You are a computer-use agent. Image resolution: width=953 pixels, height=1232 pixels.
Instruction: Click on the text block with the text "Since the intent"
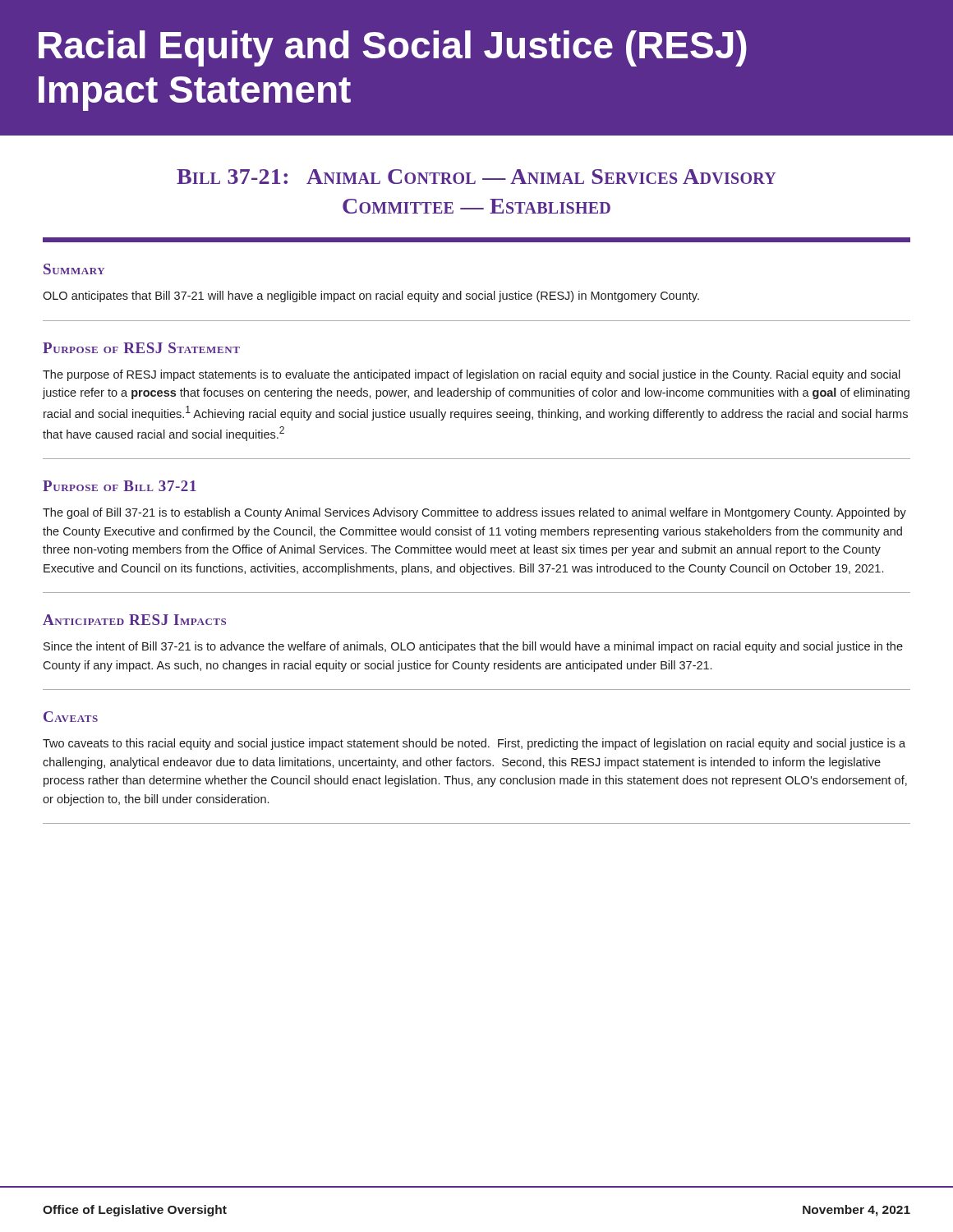[x=473, y=656]
